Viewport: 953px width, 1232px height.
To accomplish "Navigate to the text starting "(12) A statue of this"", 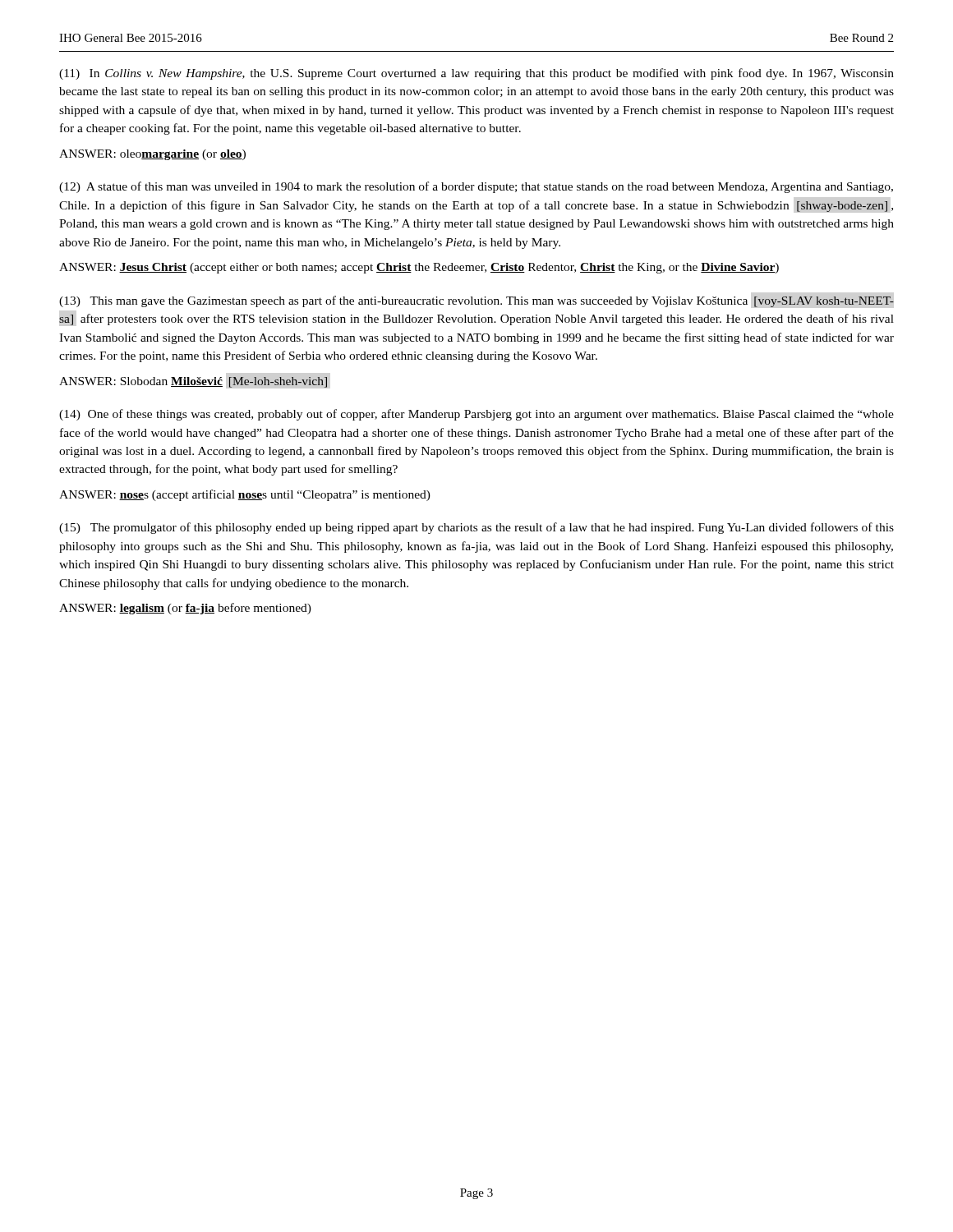I will 476,214.
